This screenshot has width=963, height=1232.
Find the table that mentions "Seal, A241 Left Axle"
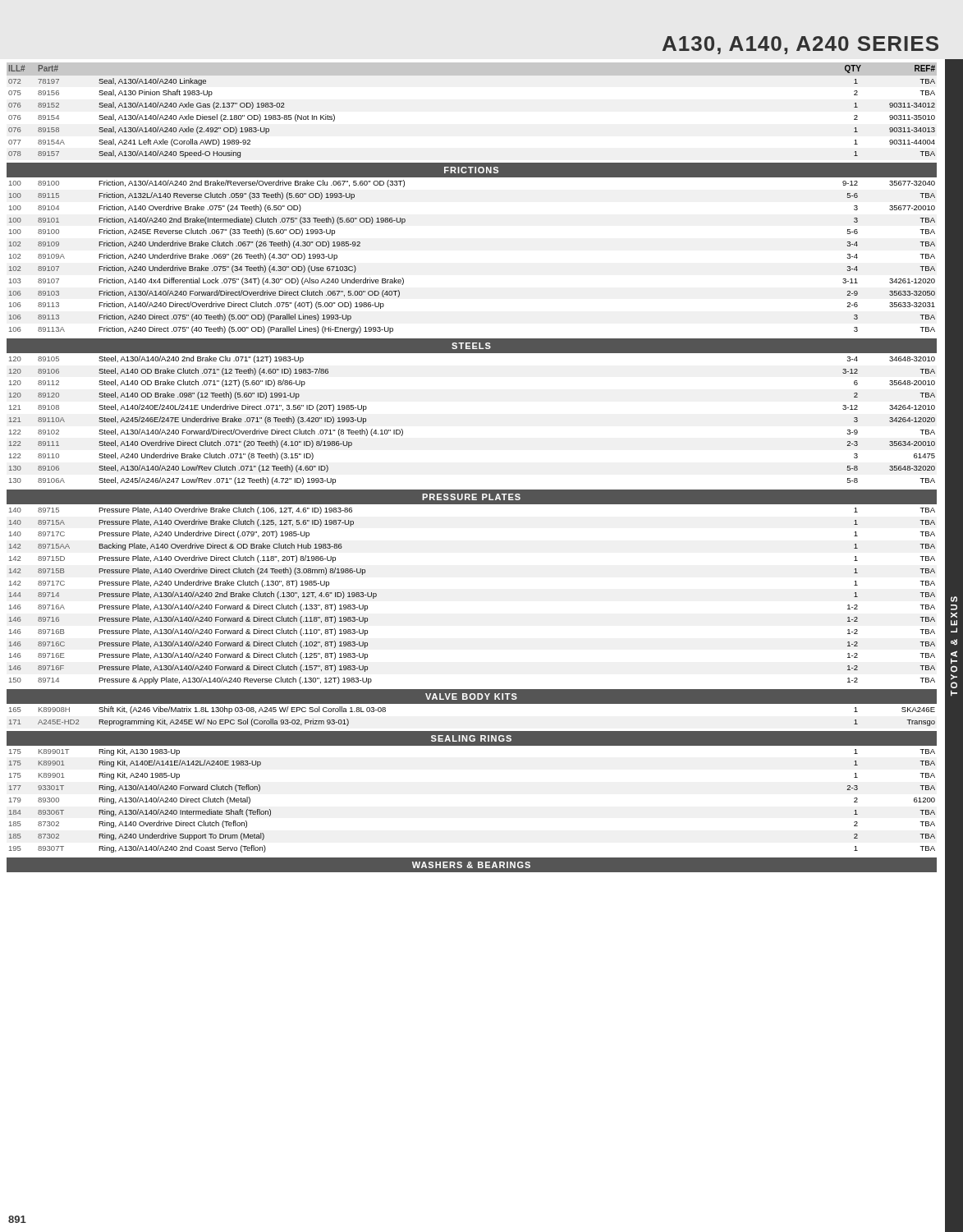472,118
